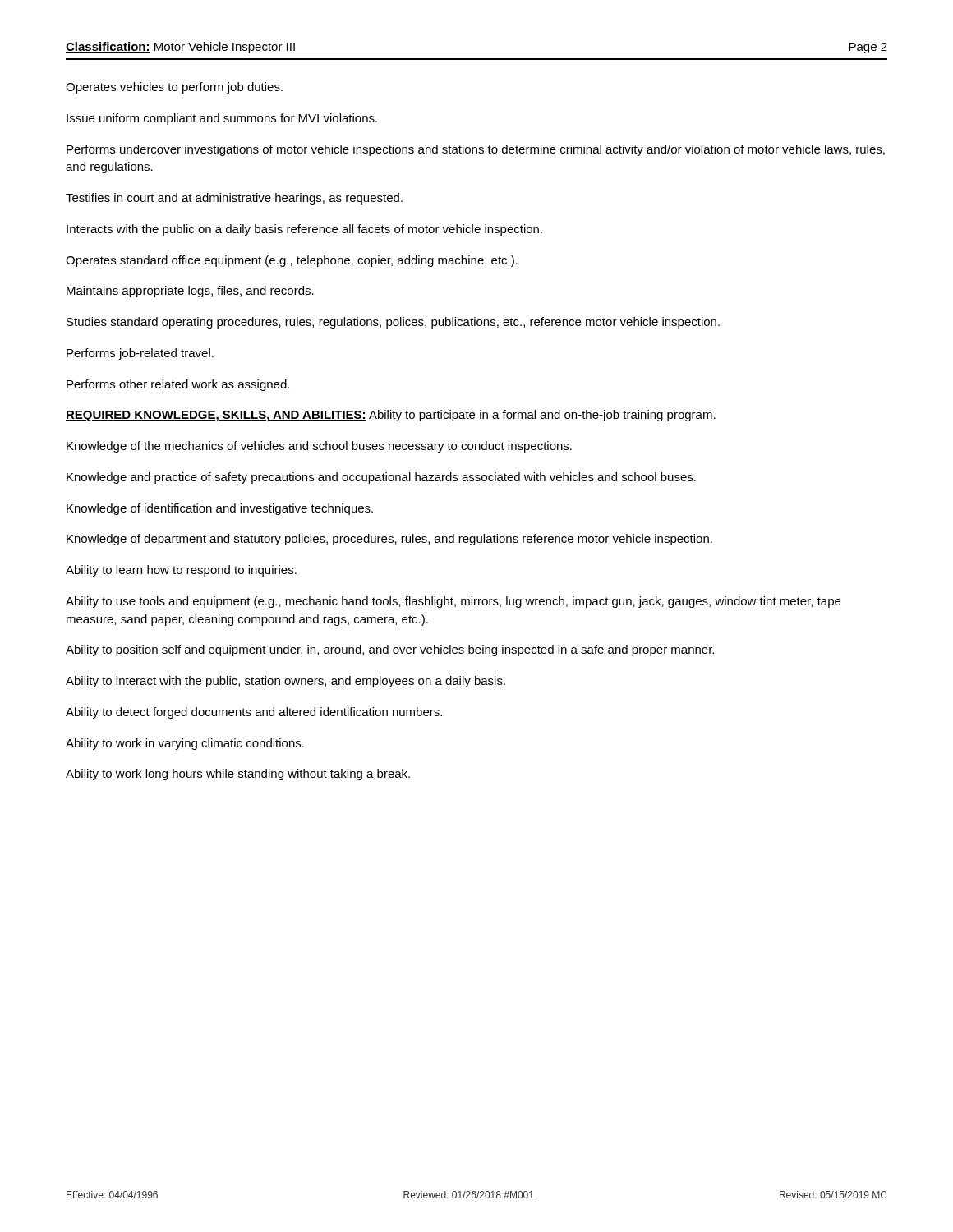Locate the block starting "Performs job-related travel."
Screen dimensions: 1232x953
point(140,353)
